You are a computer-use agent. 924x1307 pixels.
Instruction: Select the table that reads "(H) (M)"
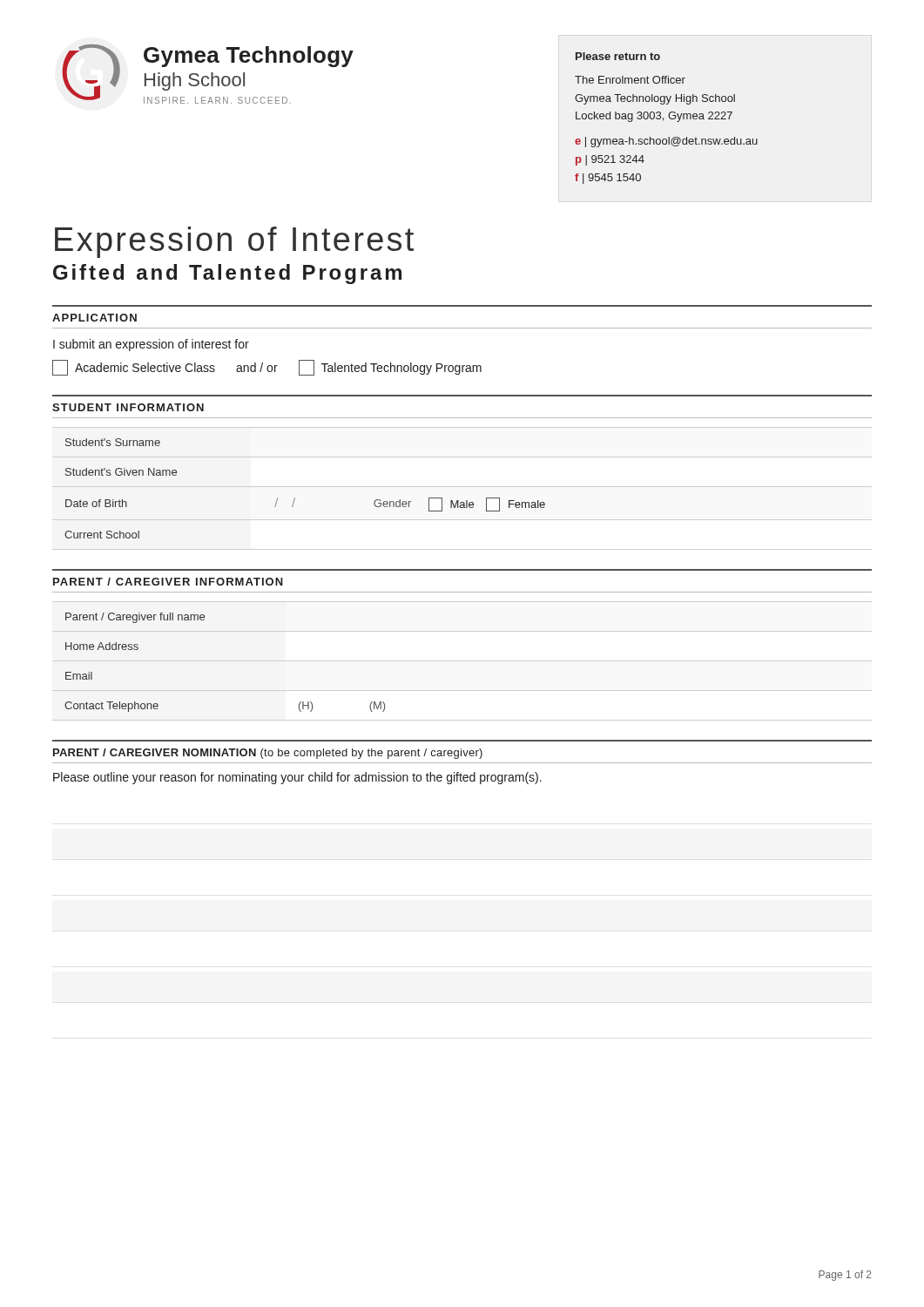tap(462, 661)
